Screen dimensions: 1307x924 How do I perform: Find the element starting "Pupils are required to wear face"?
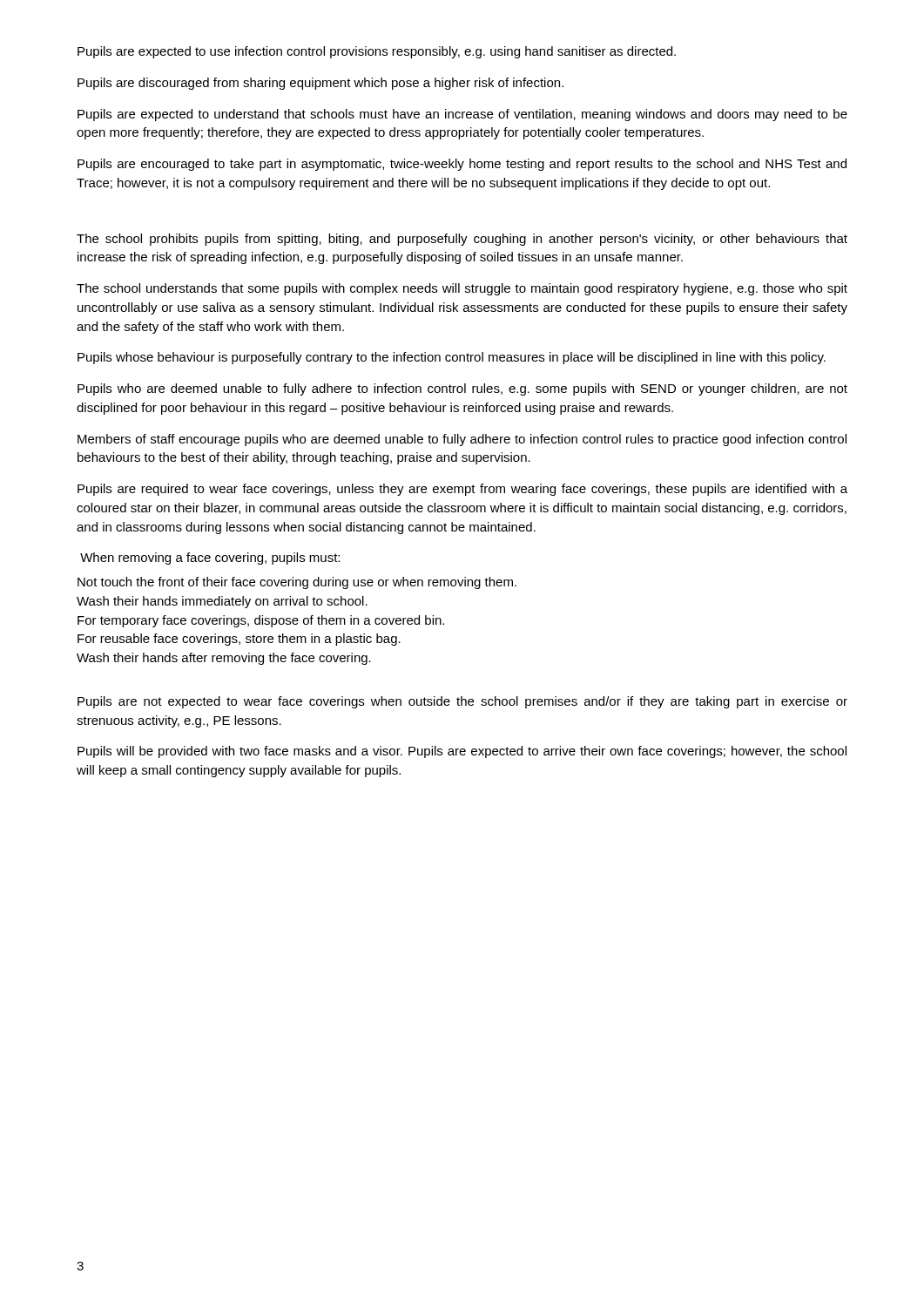[462, 507]
